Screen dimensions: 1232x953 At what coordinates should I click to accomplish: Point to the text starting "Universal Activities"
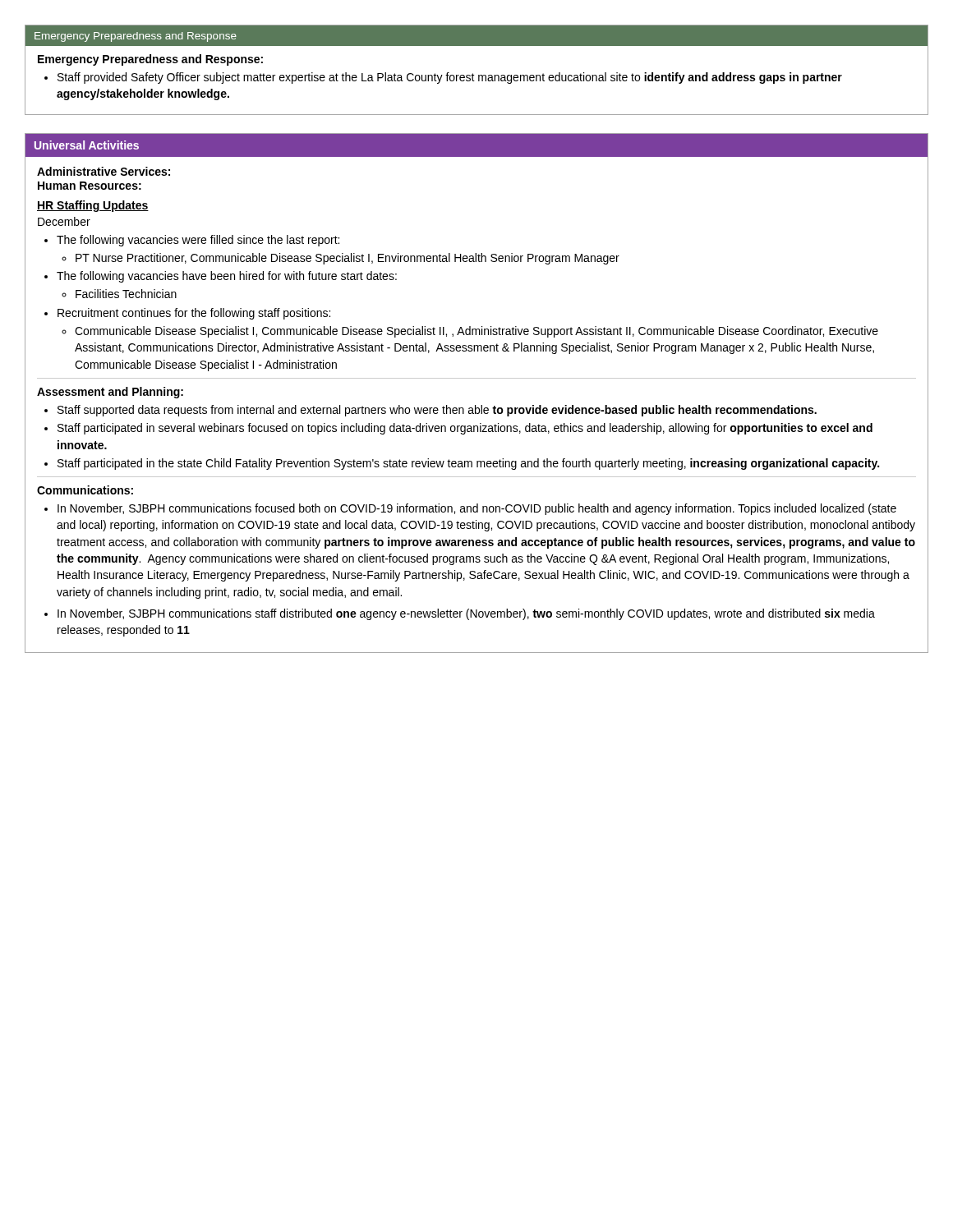coord(87,145)
